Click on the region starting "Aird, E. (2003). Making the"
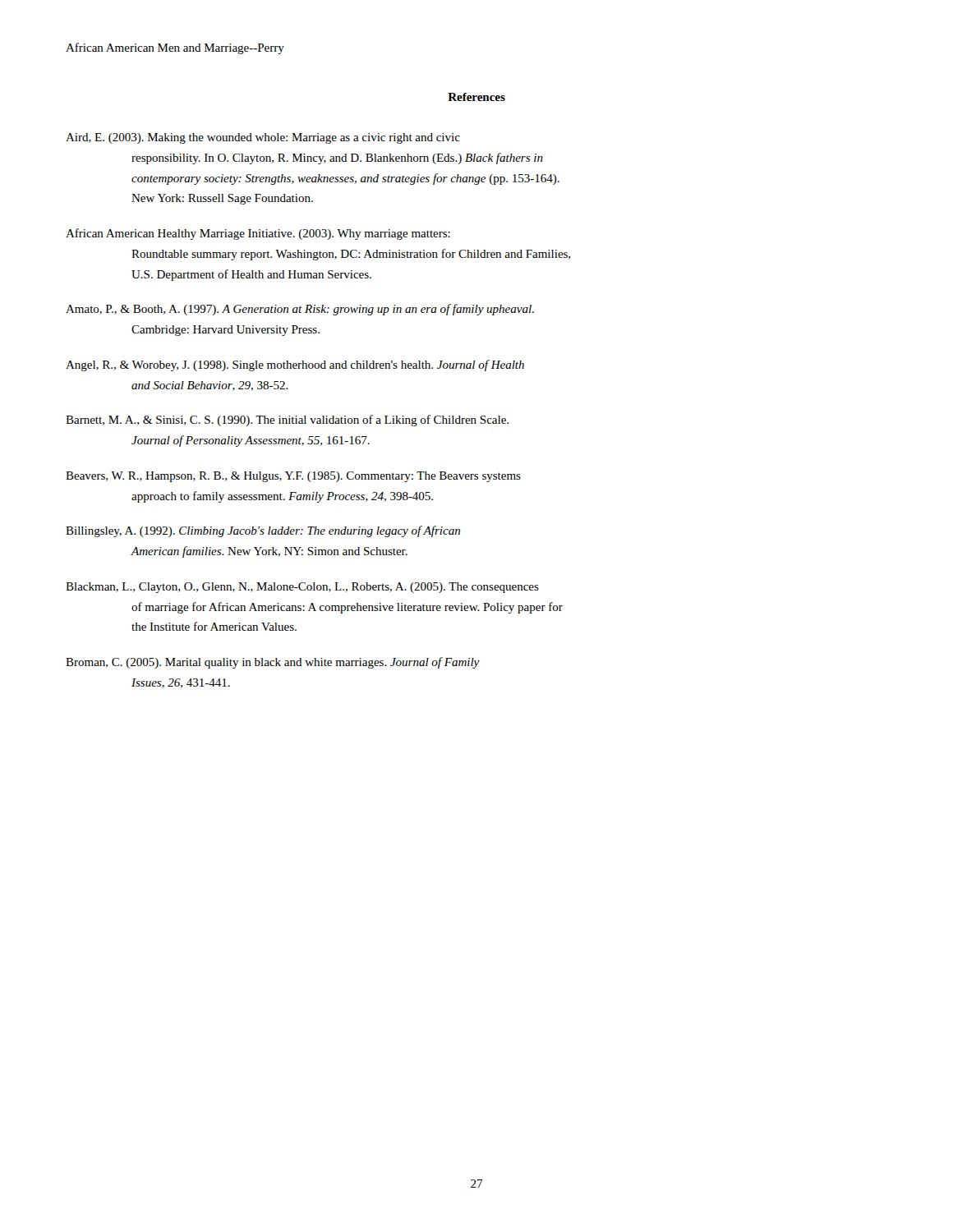This screenshot has width=953, height=1232. pos(476,168)
